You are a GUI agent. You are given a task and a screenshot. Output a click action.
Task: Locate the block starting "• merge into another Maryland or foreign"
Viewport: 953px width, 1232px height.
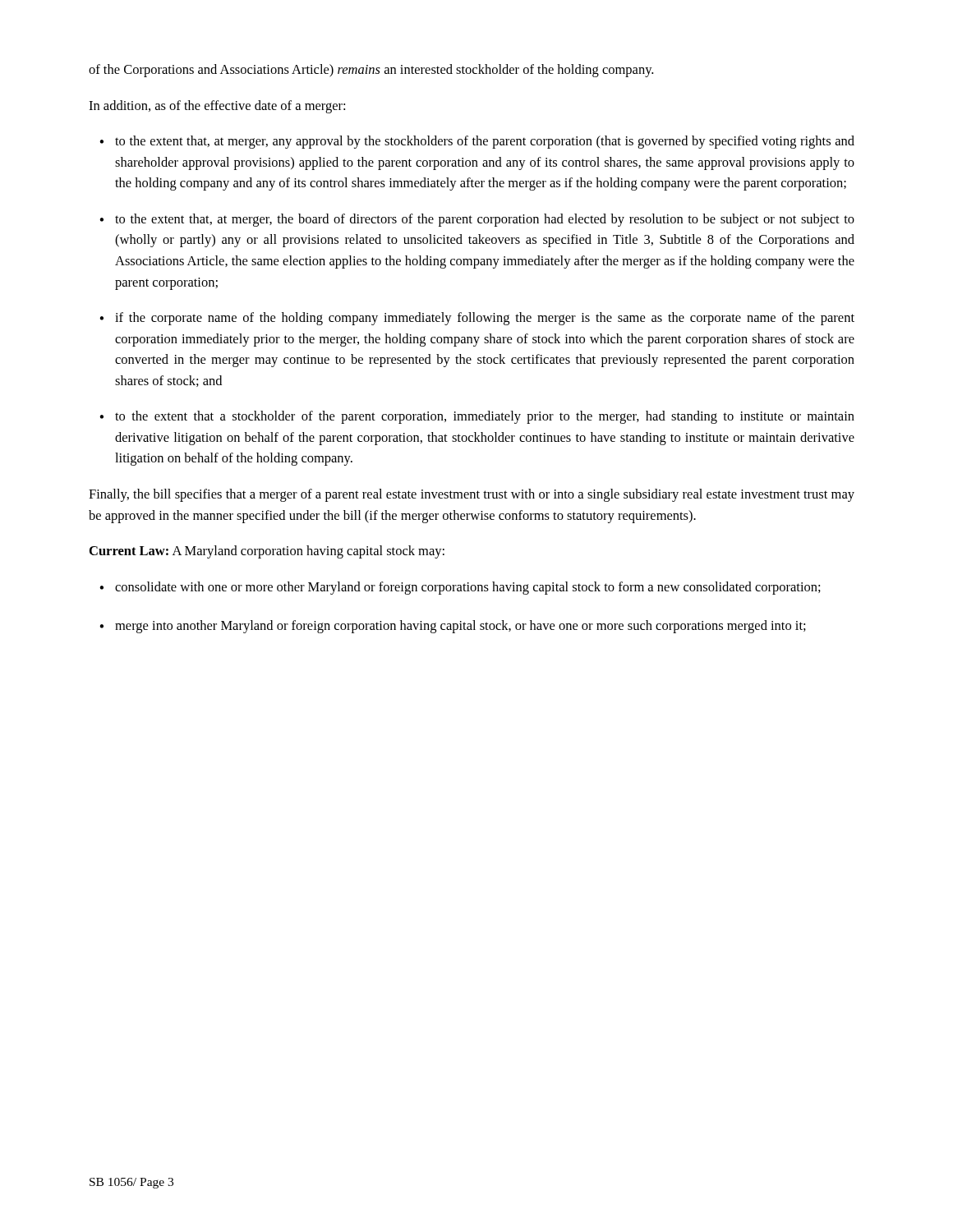pyautogui.click(x=472, y=627)
